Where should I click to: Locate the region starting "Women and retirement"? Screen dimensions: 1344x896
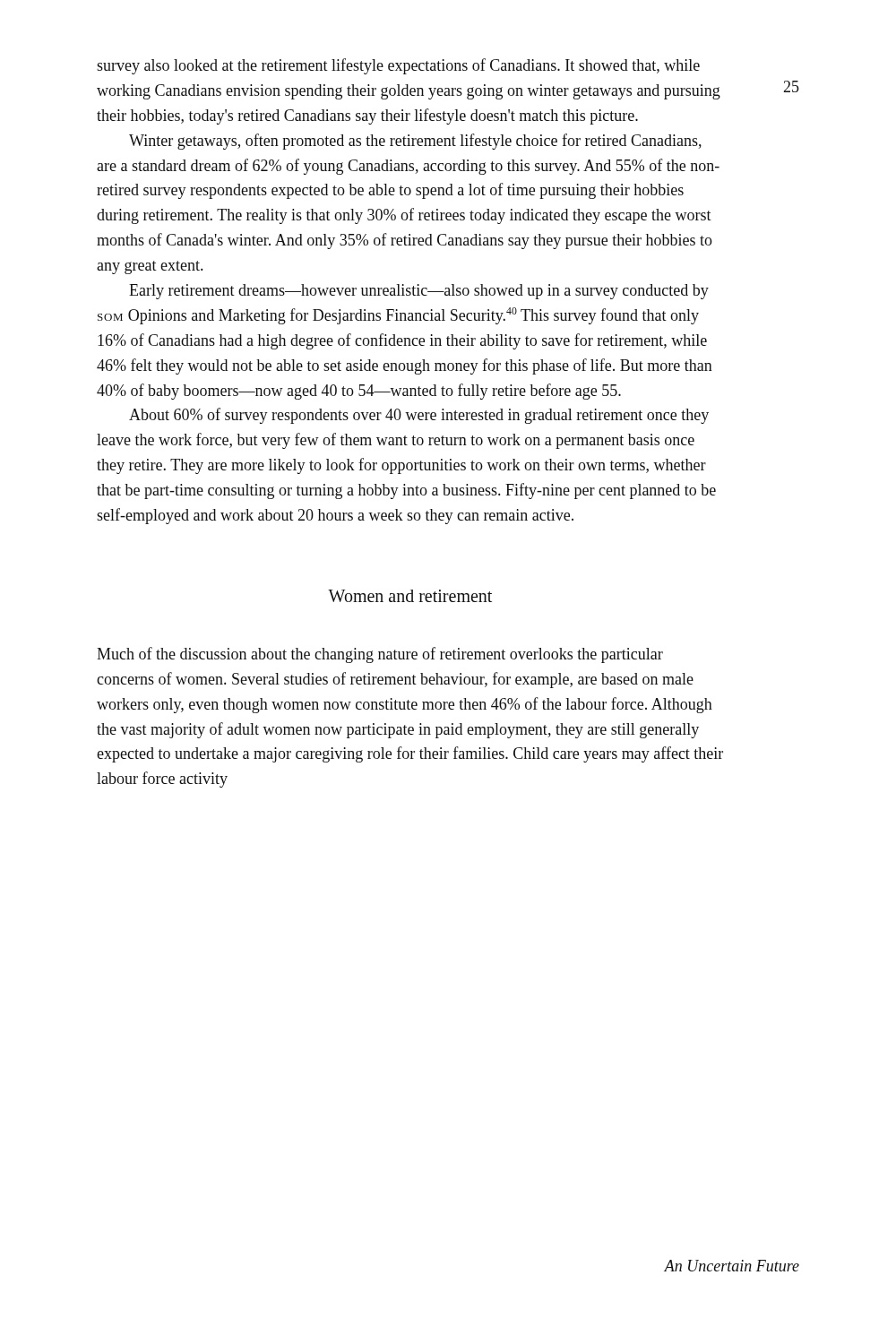[x=410, y=596]
